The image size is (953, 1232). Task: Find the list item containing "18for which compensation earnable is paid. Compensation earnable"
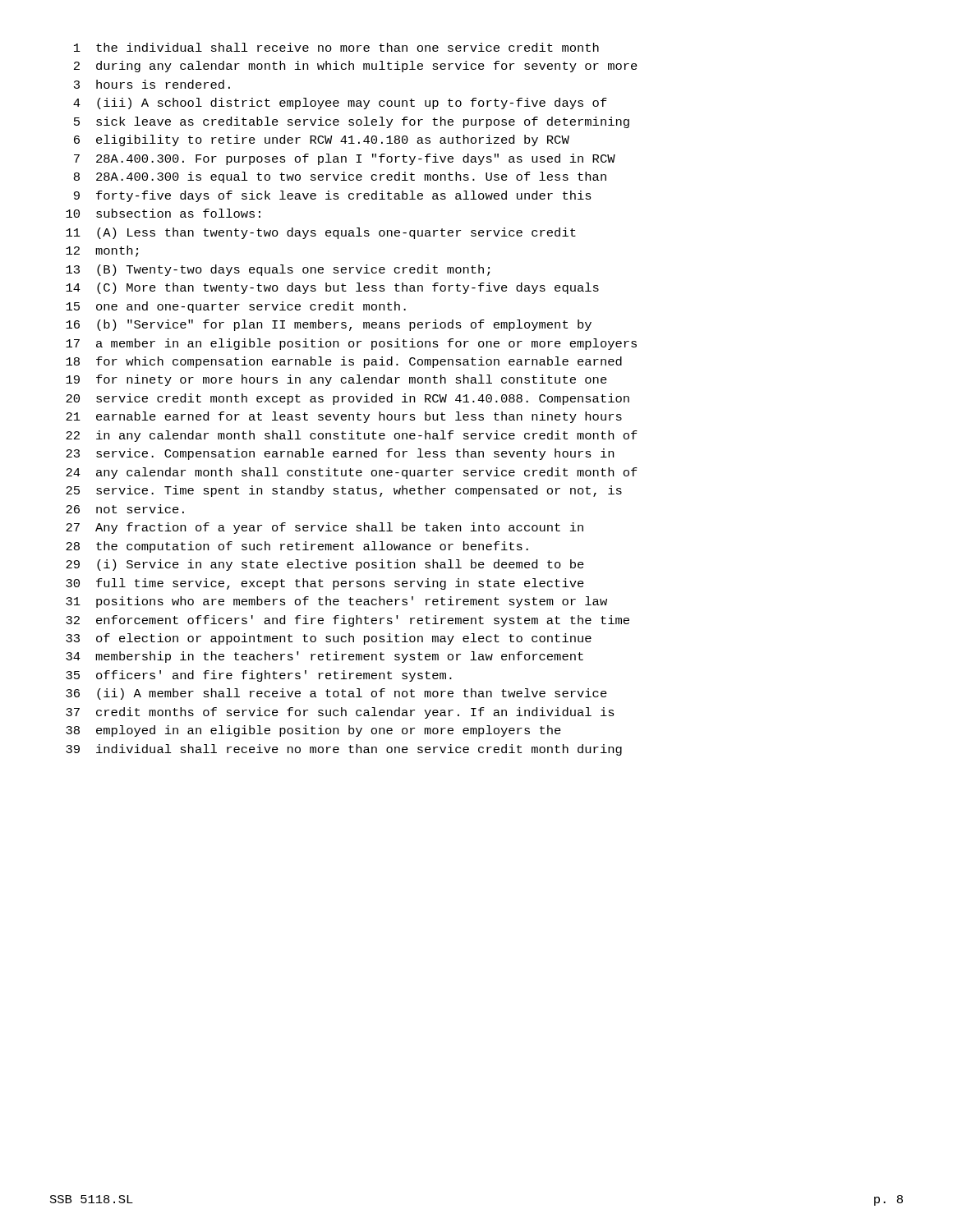click(476, 362)
